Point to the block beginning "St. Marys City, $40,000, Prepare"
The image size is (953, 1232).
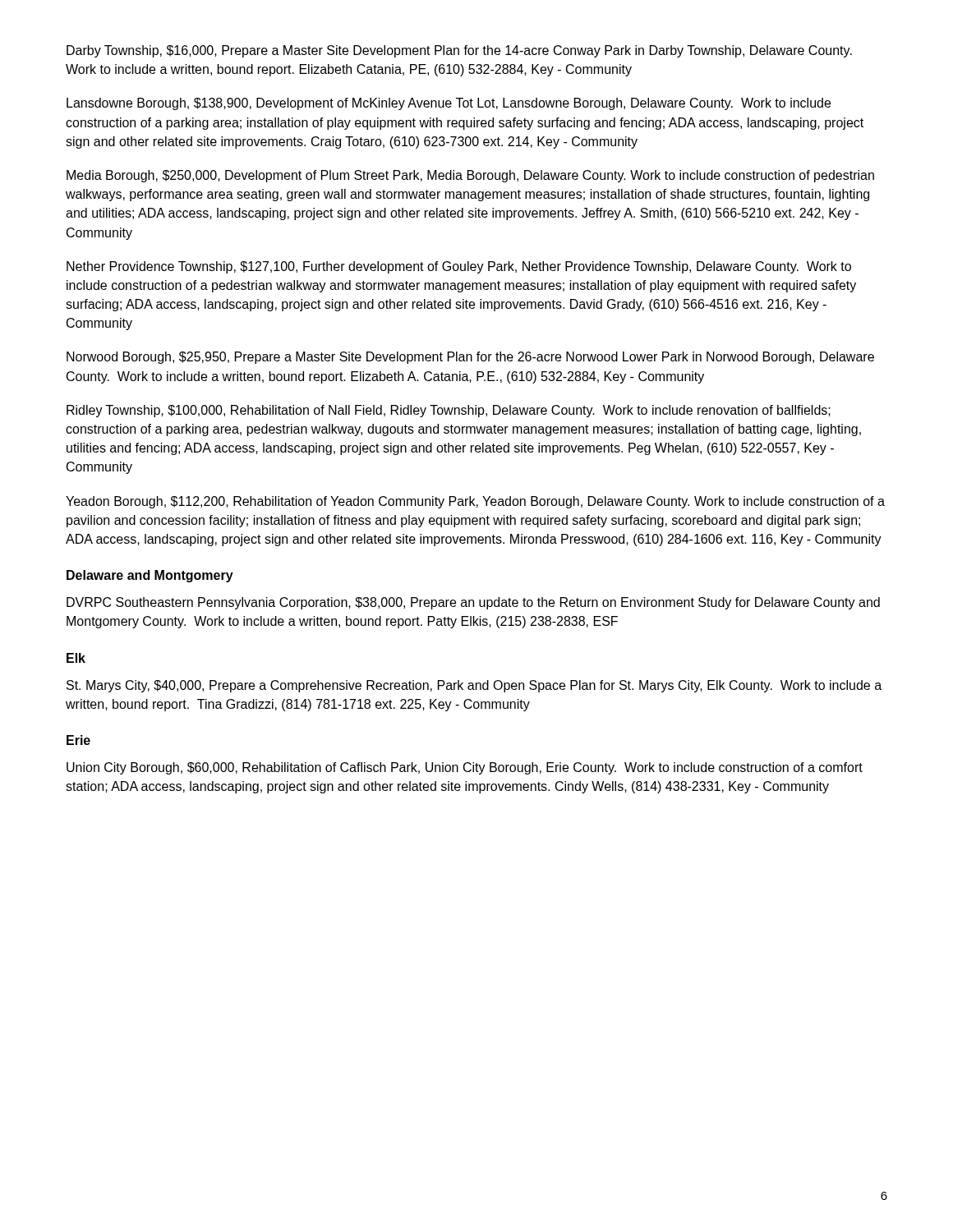tap(474, 694)
